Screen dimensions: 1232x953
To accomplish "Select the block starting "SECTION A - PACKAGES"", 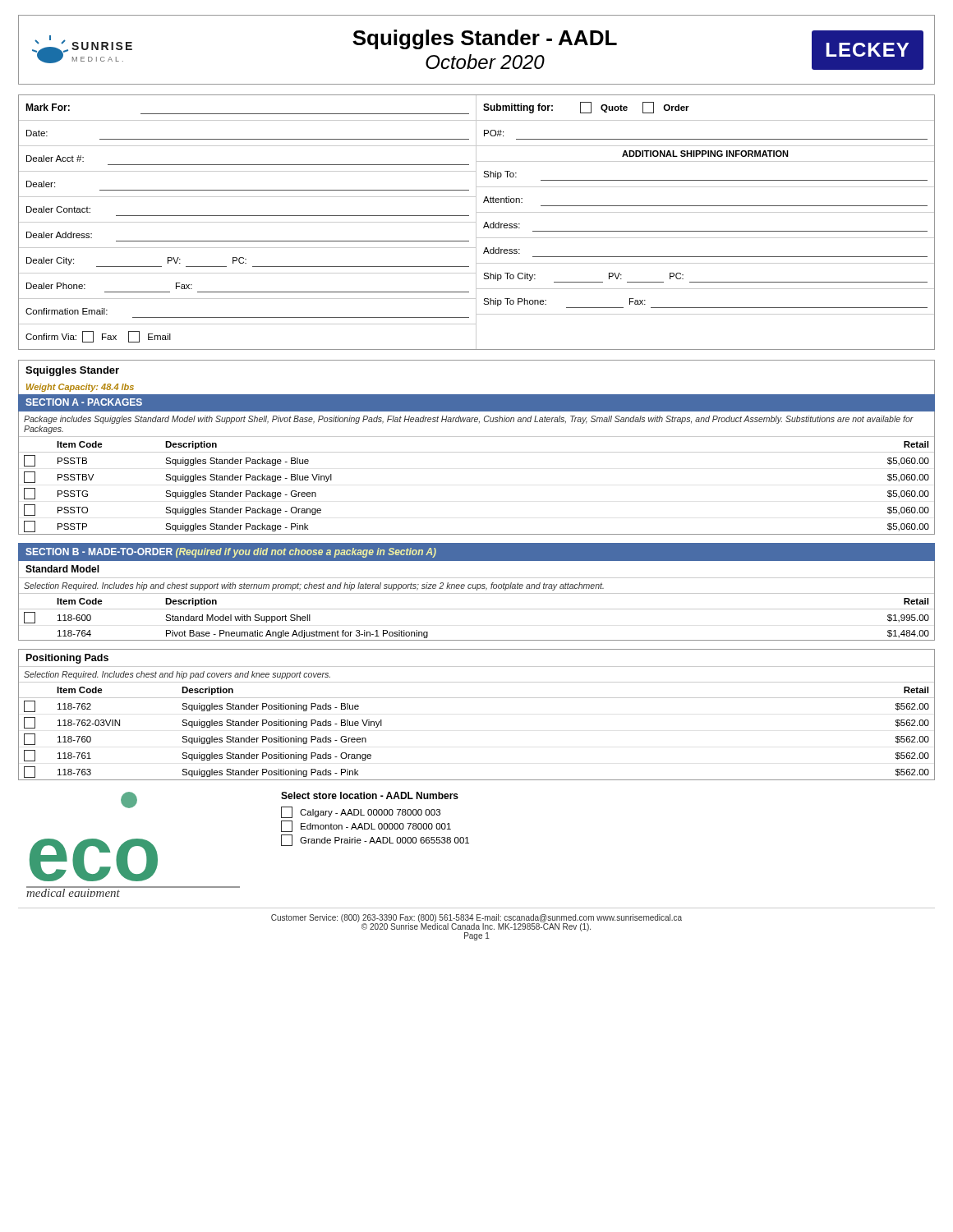I will pyautogui.click(x=84, y=402).
